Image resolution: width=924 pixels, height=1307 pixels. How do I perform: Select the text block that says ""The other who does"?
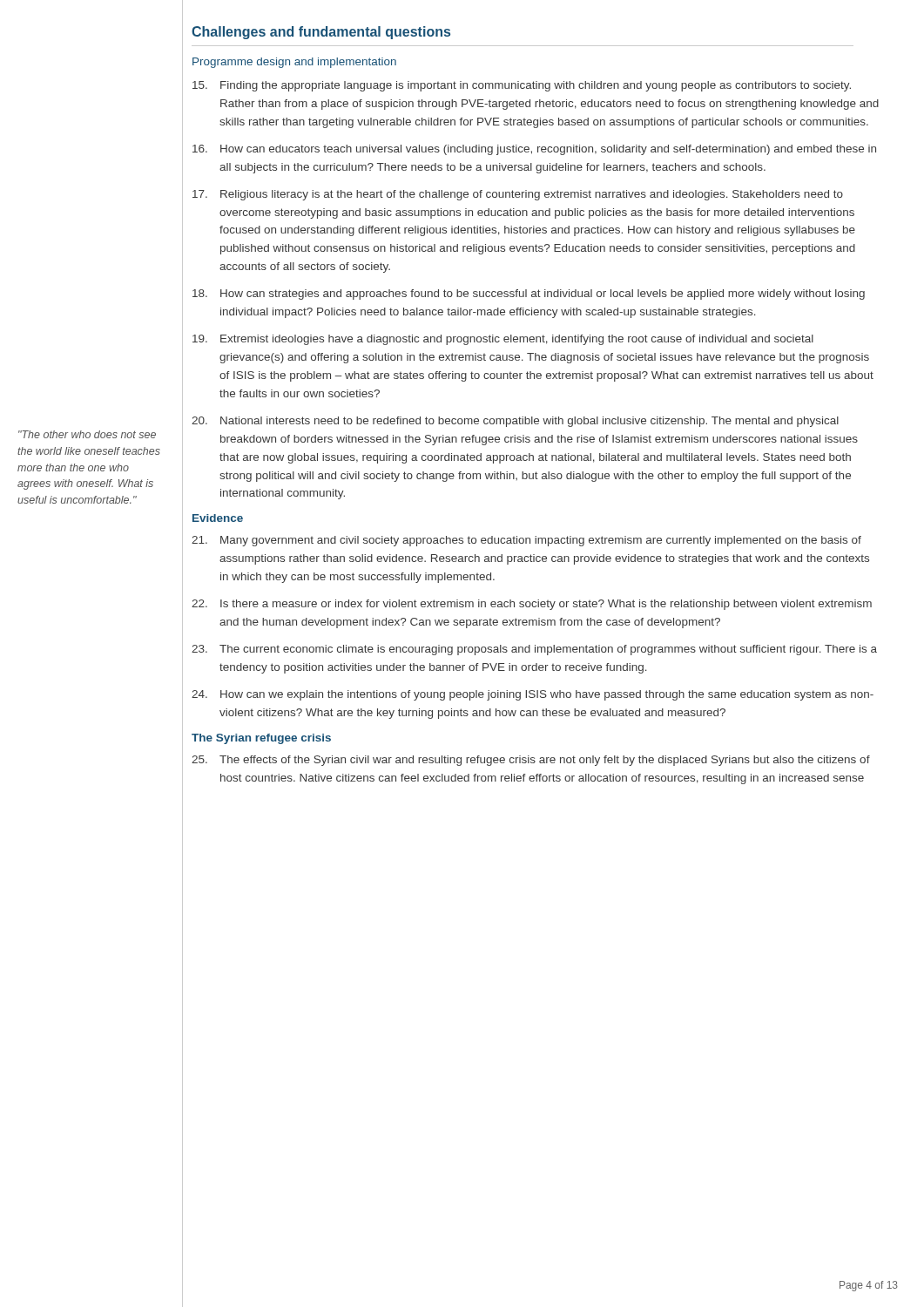[89, 467]
